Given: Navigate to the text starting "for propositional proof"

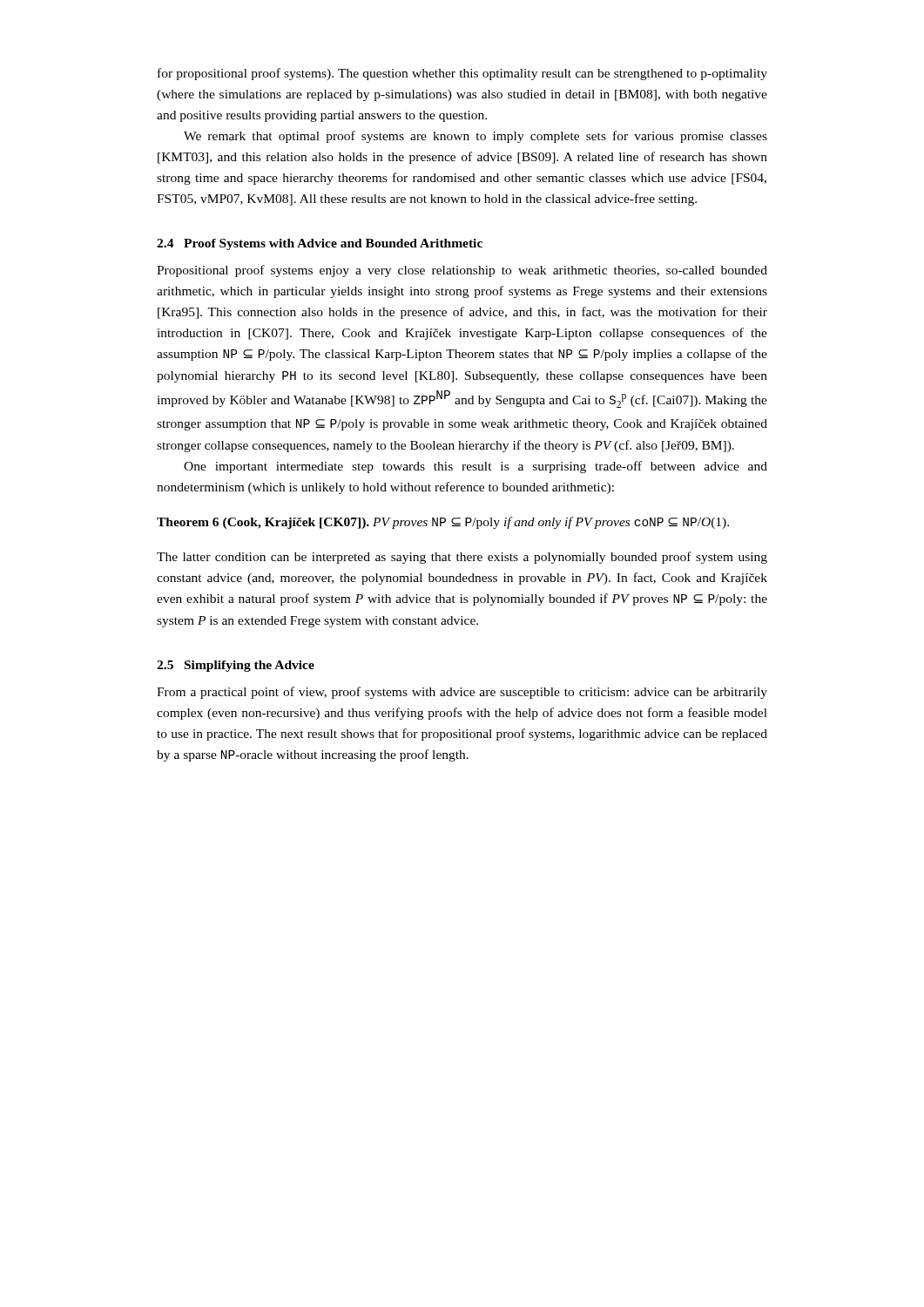Looking at the screenshot, I should pos(462,136).
